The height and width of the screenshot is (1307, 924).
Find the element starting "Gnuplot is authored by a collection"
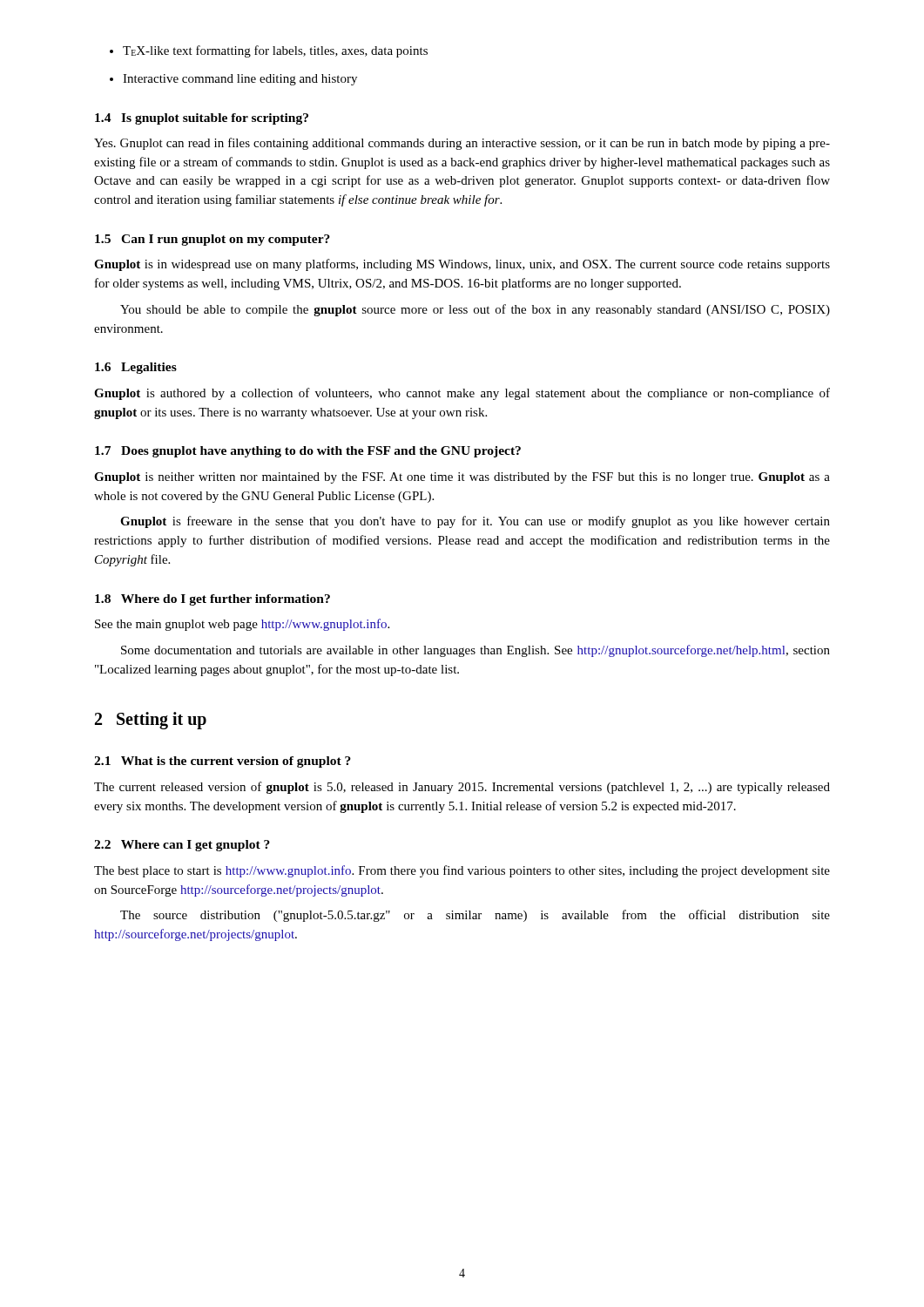pos(462,403)
